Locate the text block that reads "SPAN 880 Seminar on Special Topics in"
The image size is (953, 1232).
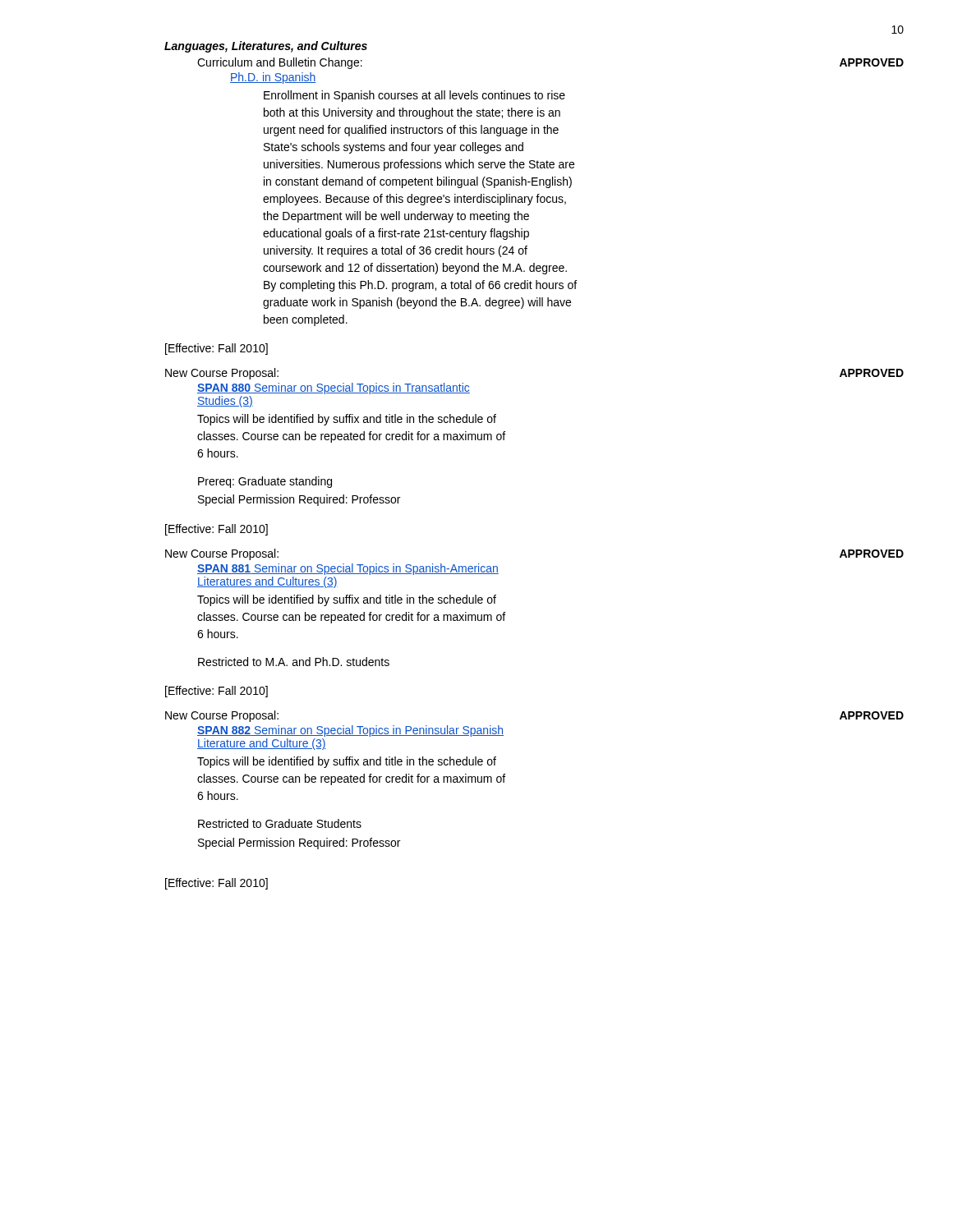click(333, 394)
